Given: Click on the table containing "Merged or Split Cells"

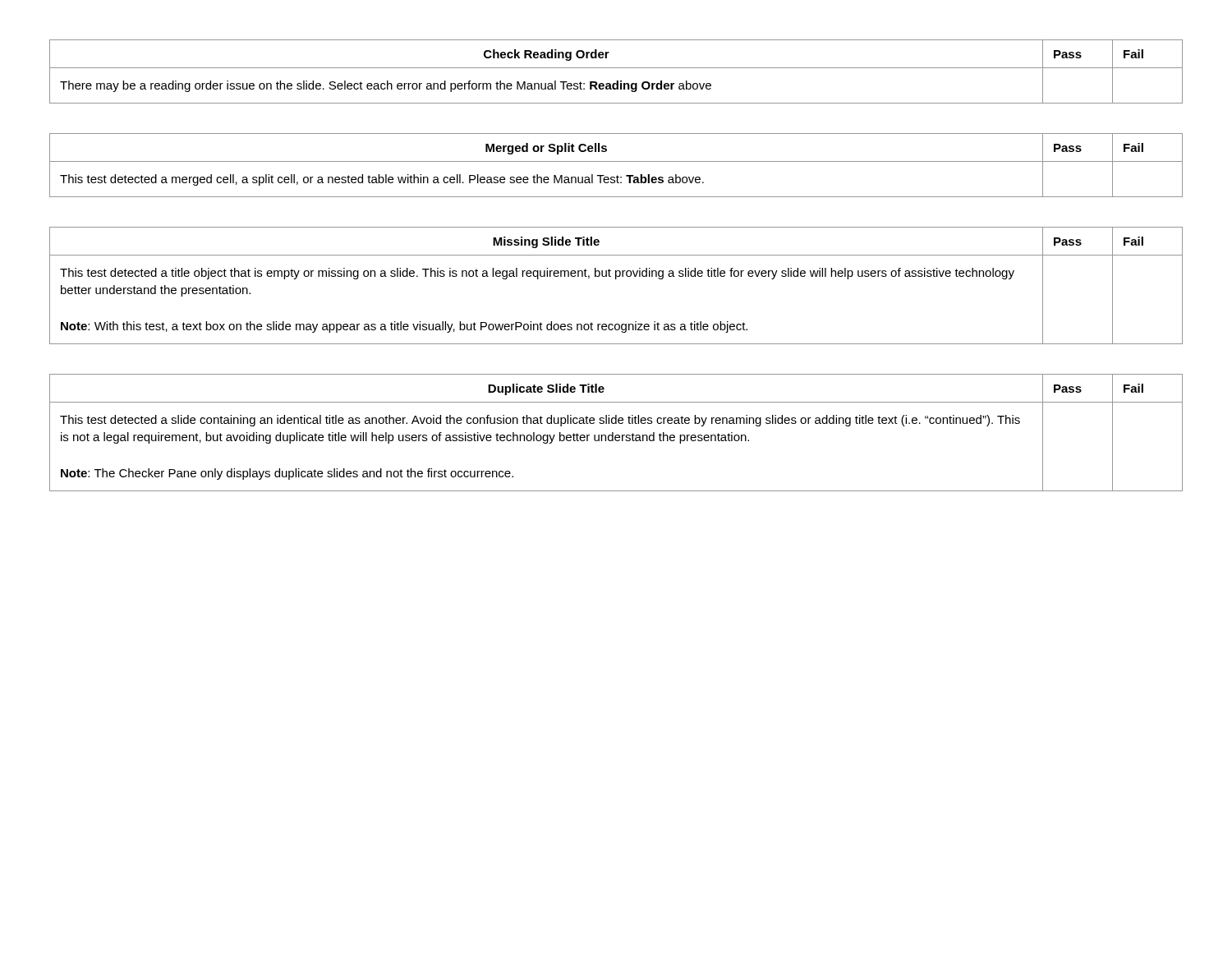Looking at the screenshot, I should [x=616, y=165].
